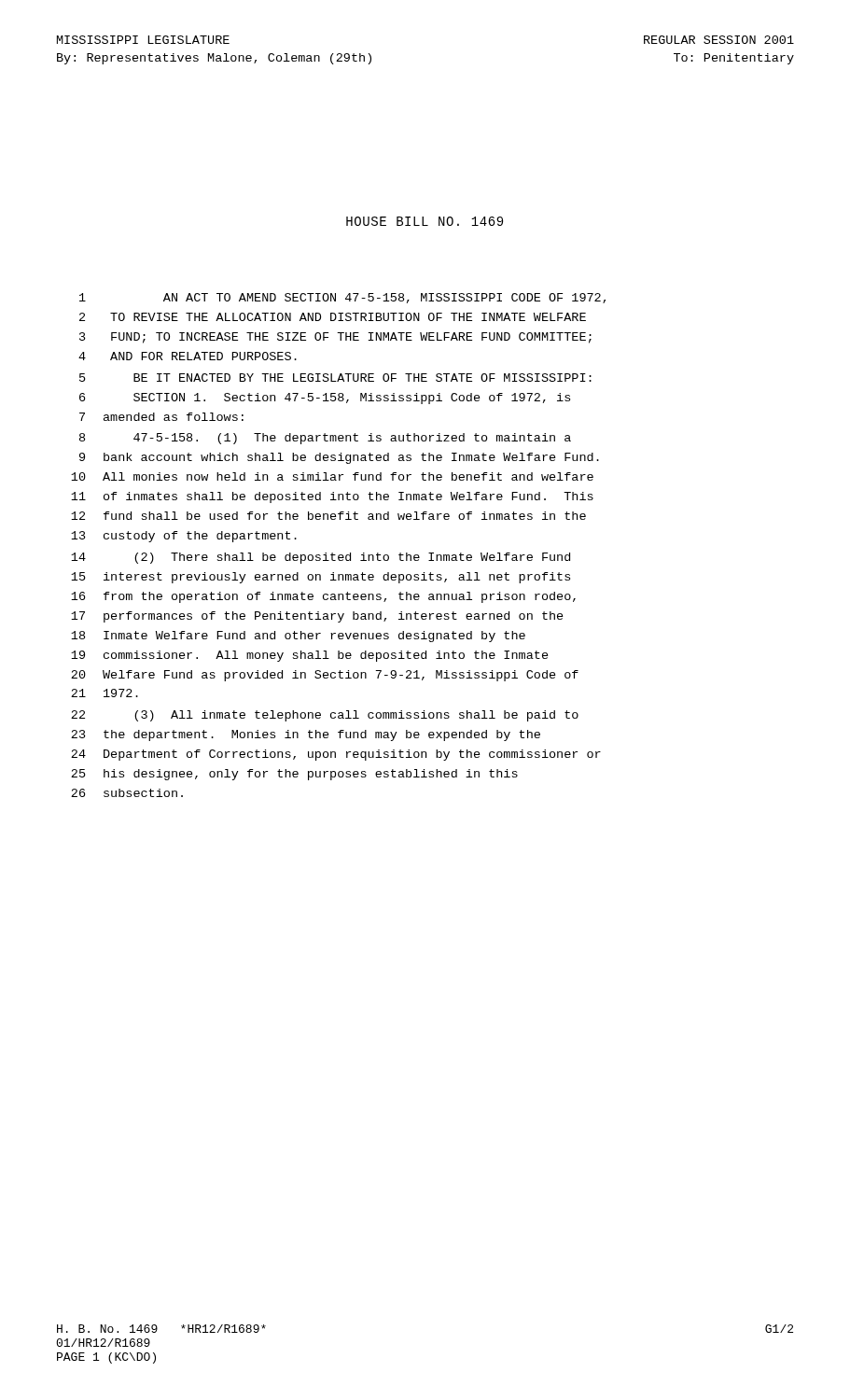Point to the element starting "13 custody of the department."
850x1400 pixels.
pos(184,537)
